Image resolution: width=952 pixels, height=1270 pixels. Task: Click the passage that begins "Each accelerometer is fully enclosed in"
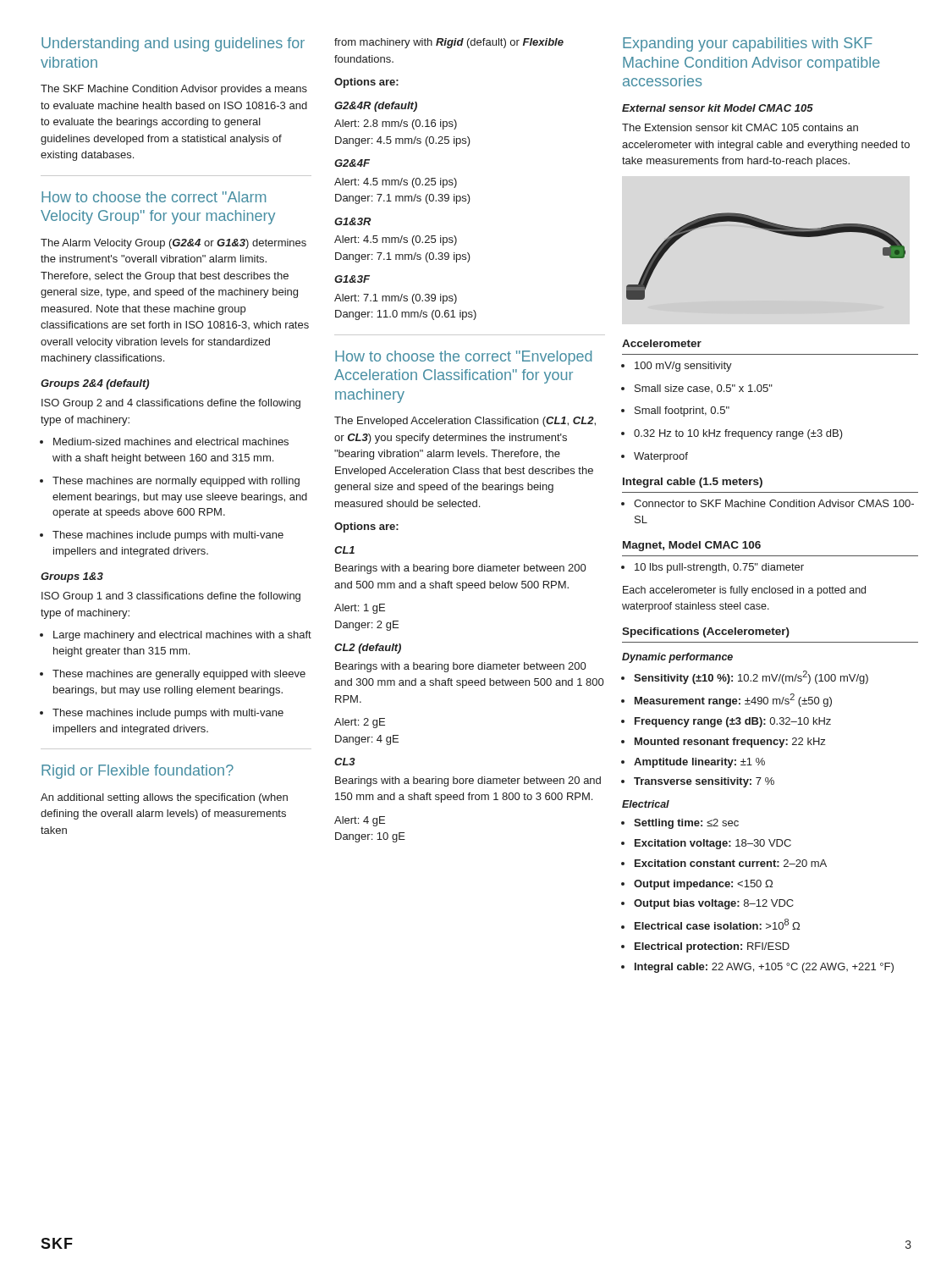click(770, 598)
